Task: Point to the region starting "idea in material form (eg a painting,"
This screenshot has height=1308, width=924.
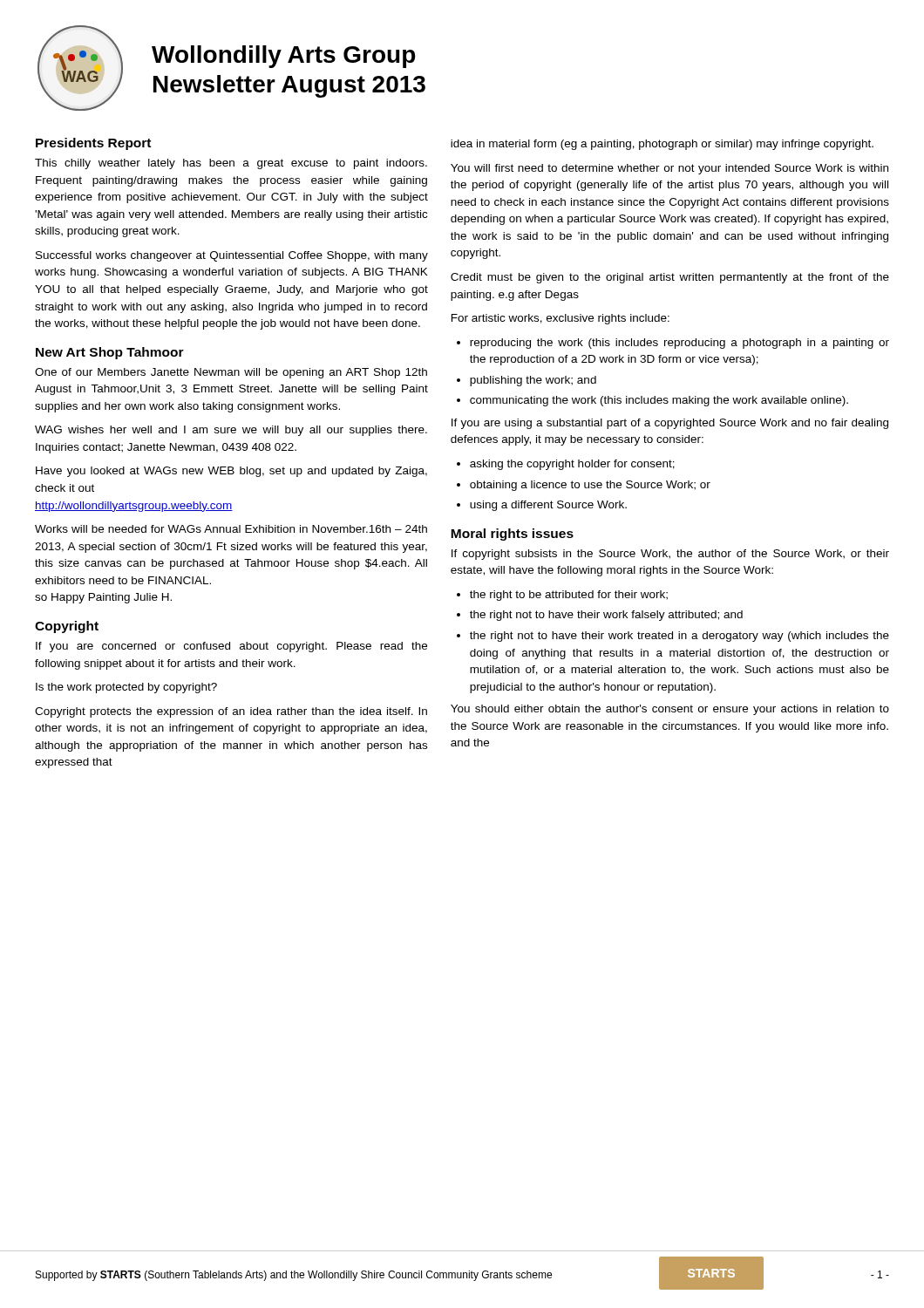Action: coord(670,144)
